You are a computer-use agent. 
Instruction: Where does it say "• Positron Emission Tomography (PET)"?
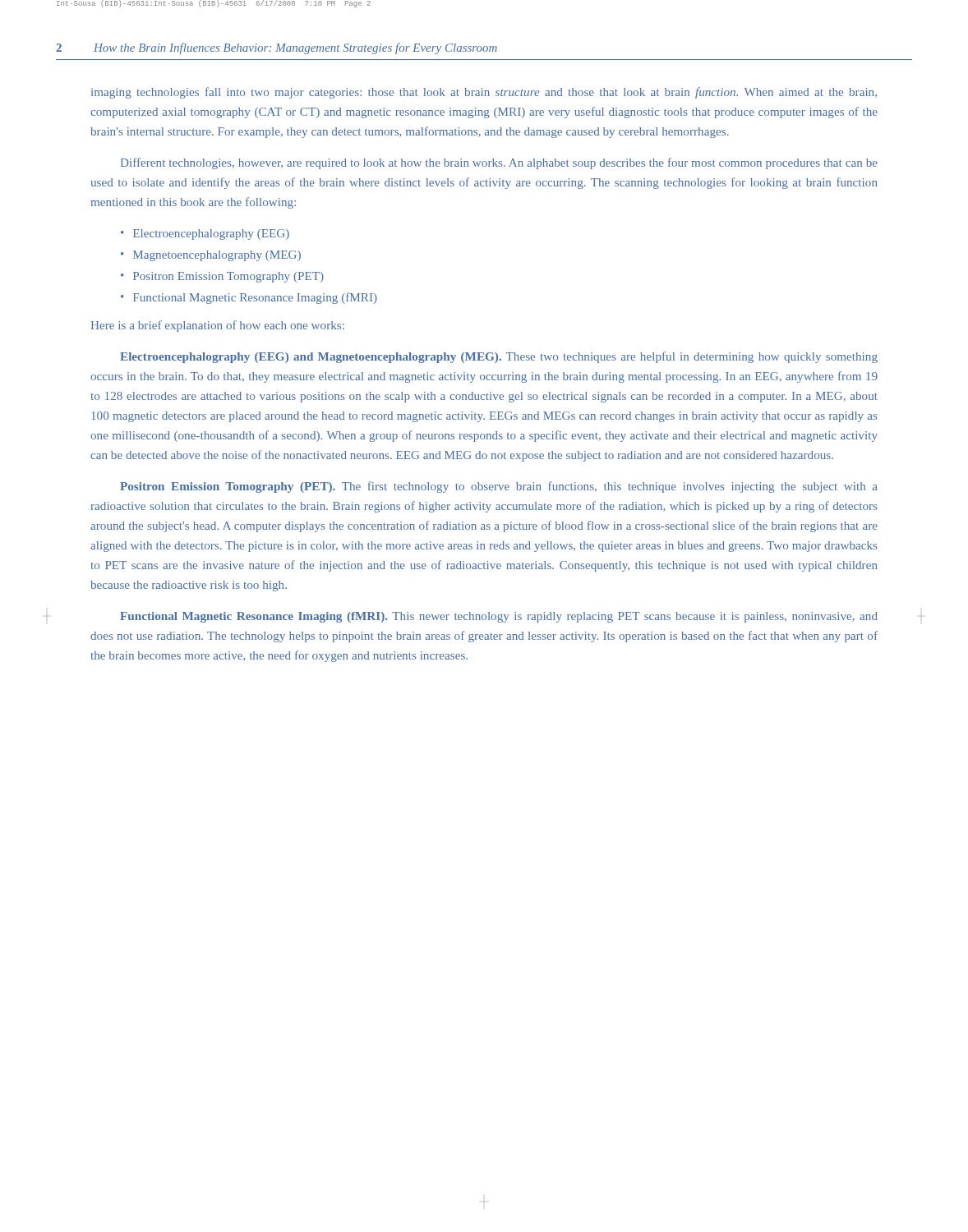tap(222, 276)
